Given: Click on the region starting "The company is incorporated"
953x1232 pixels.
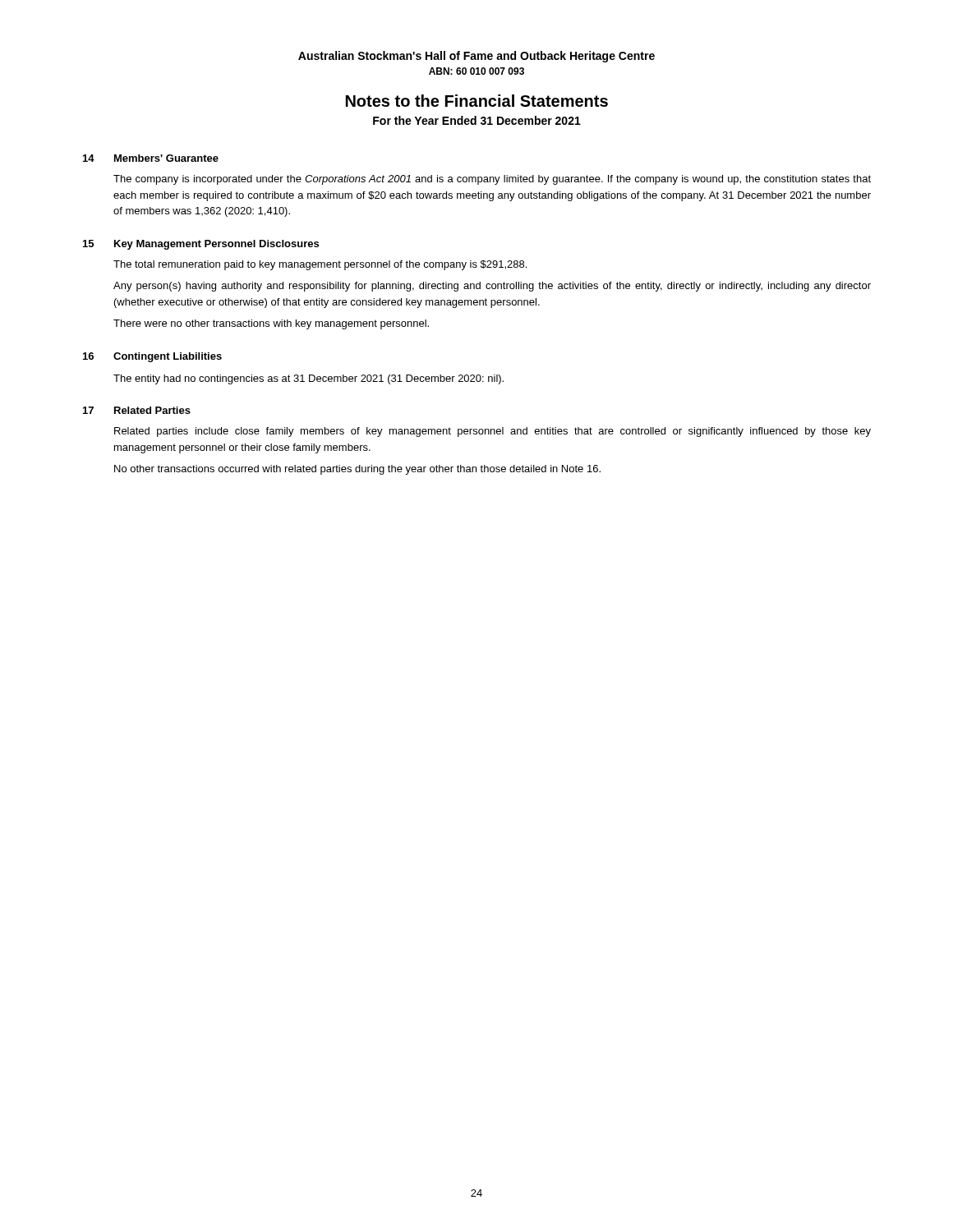Looking at the screenshot, I should 492,195.
